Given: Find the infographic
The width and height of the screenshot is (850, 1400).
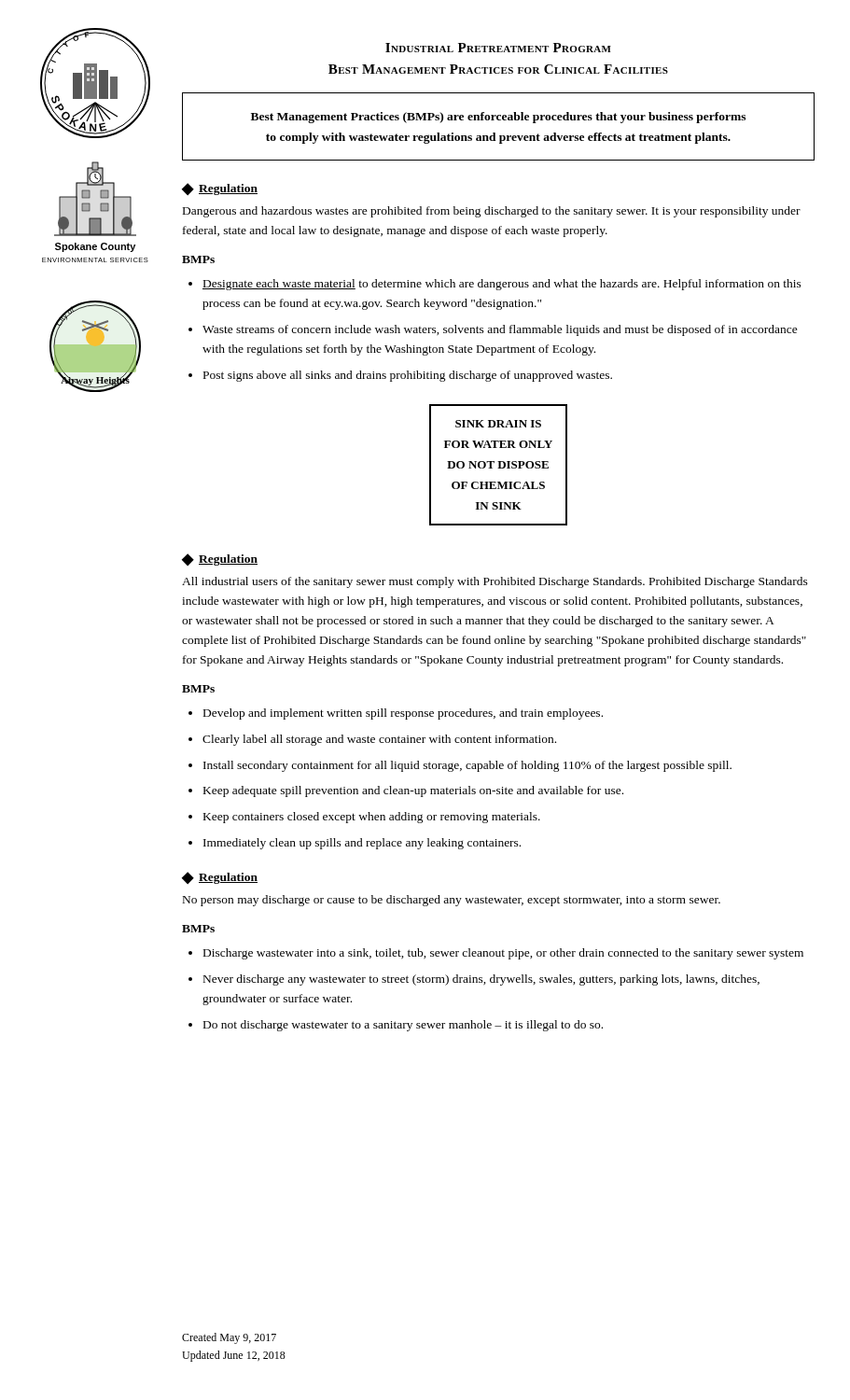Looking at the screenshot, I should pyautogui.click(x=498, y=467).
